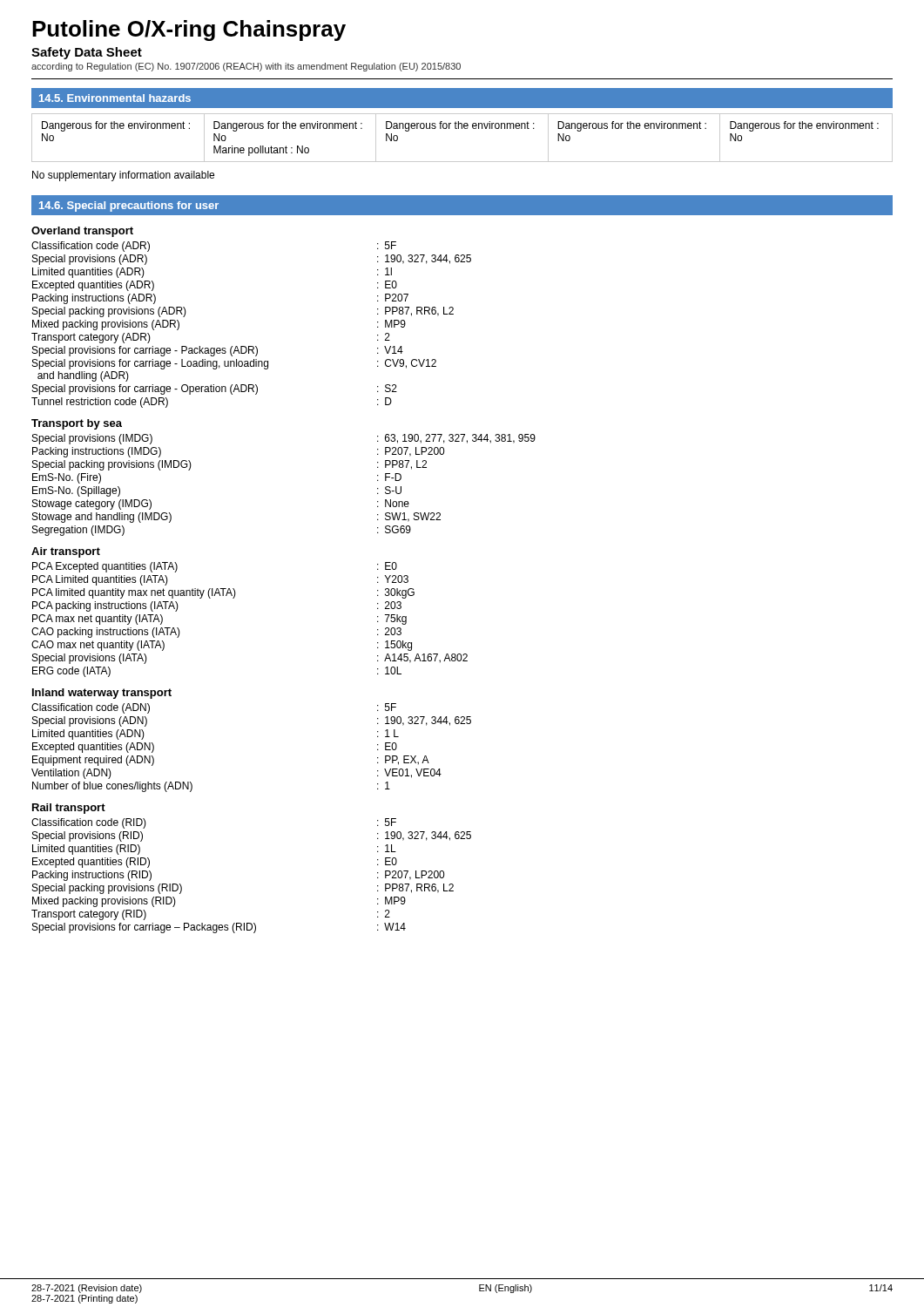Select the list item that reads "CAO packing instructions (IATA):203"
This screenshot has width=924, height=1307.
110,632
